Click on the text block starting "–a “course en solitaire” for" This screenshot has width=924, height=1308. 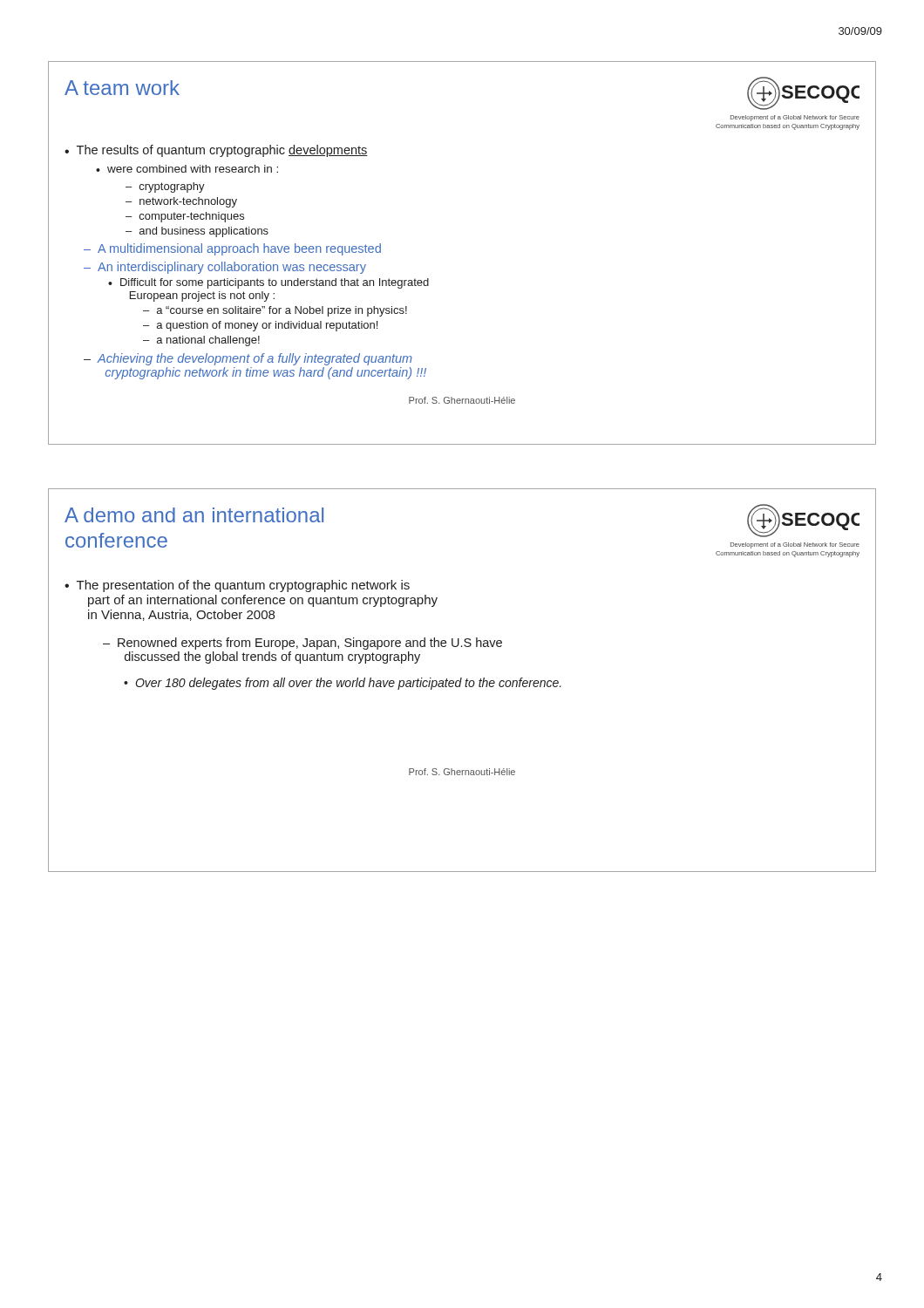pyautogui.click(x=275, y=310)
